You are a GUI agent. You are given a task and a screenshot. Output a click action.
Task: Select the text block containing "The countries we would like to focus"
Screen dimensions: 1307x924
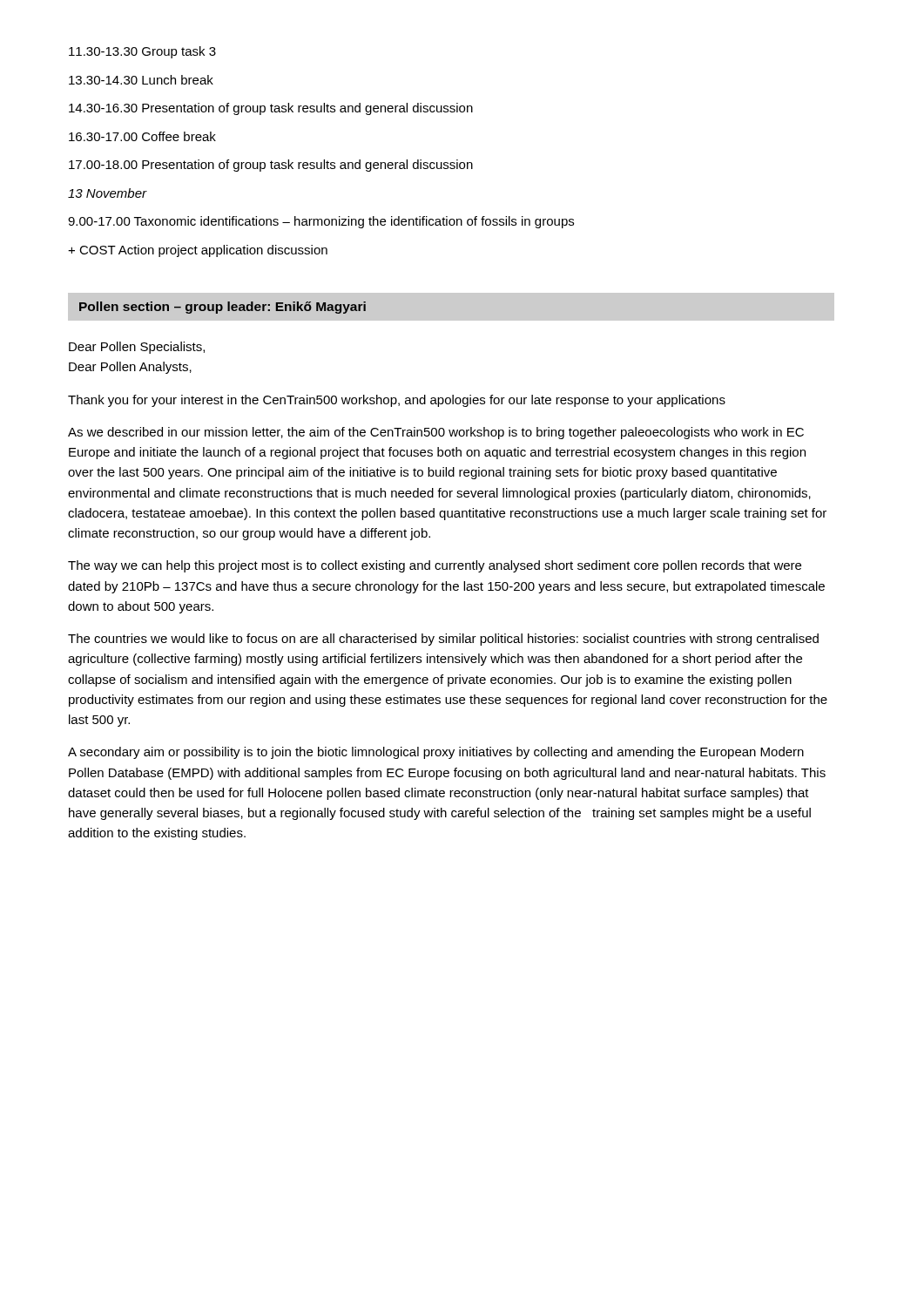pyautogui.click(x=448, y=679)
